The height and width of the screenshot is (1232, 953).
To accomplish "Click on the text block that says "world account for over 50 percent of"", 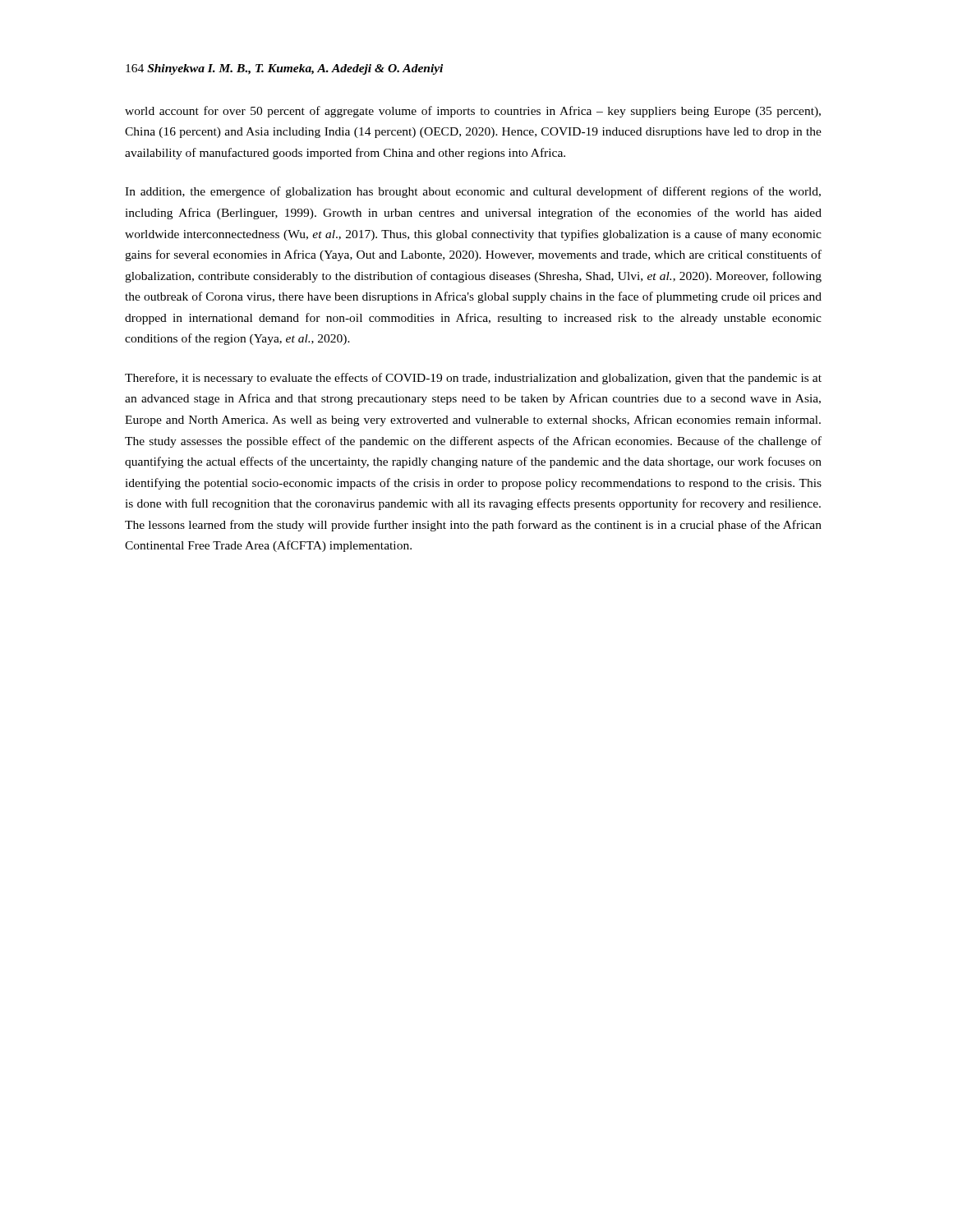I will tap(473, 131).
